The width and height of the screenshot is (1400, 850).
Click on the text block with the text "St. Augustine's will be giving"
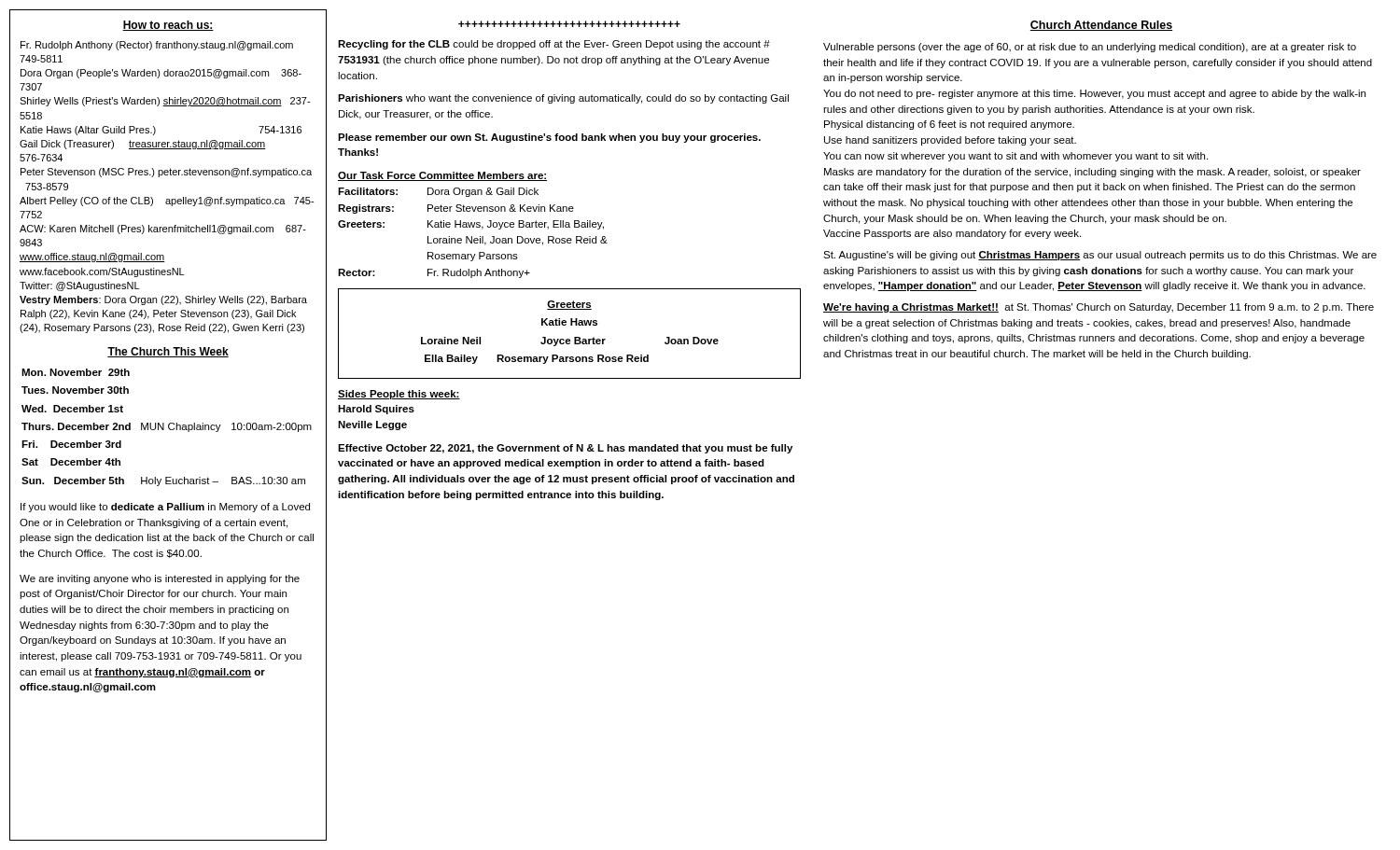click(x=1100, y=270)
